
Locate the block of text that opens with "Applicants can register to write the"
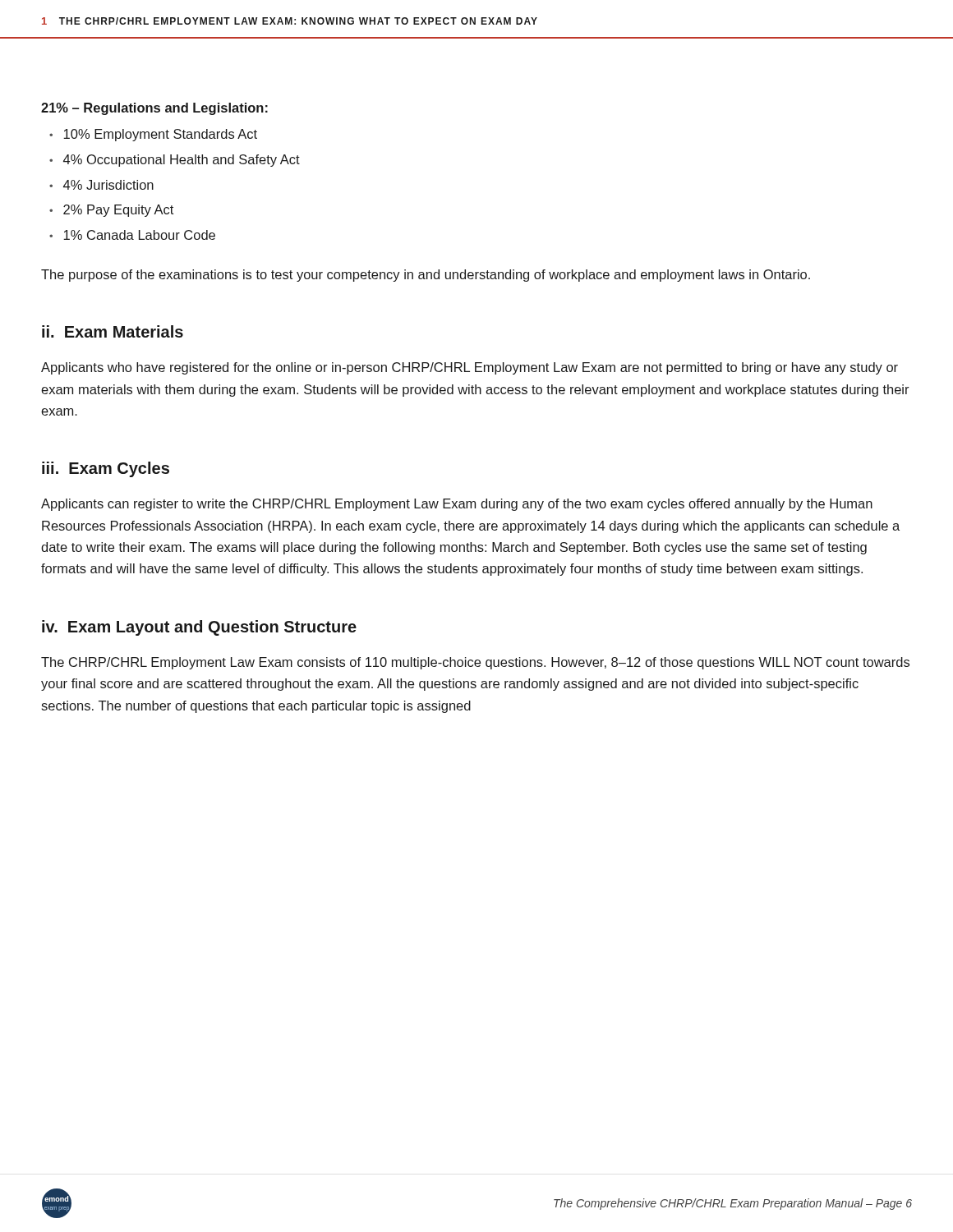coord(470,536)
